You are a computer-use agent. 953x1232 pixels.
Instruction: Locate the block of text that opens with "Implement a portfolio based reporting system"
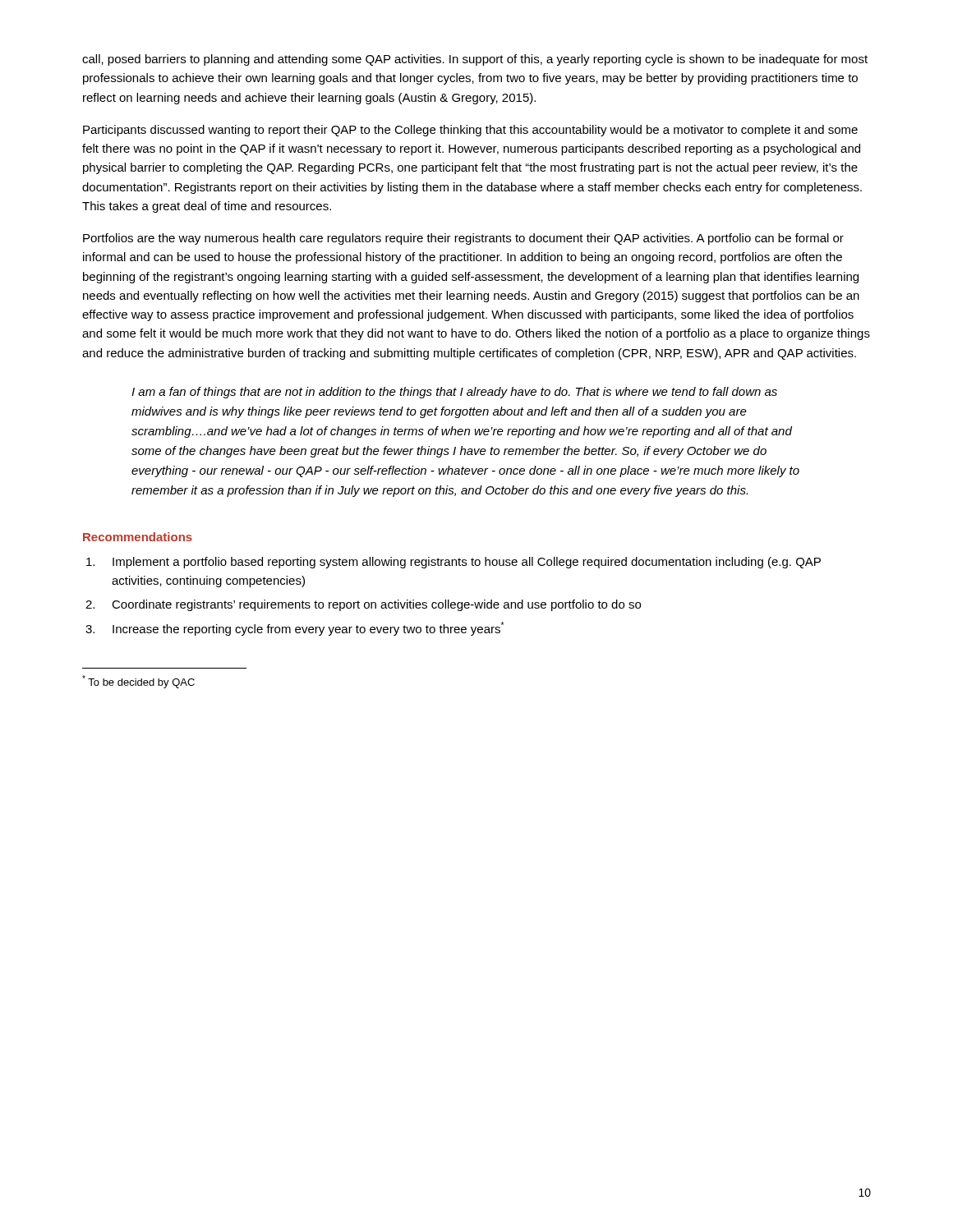476,571
